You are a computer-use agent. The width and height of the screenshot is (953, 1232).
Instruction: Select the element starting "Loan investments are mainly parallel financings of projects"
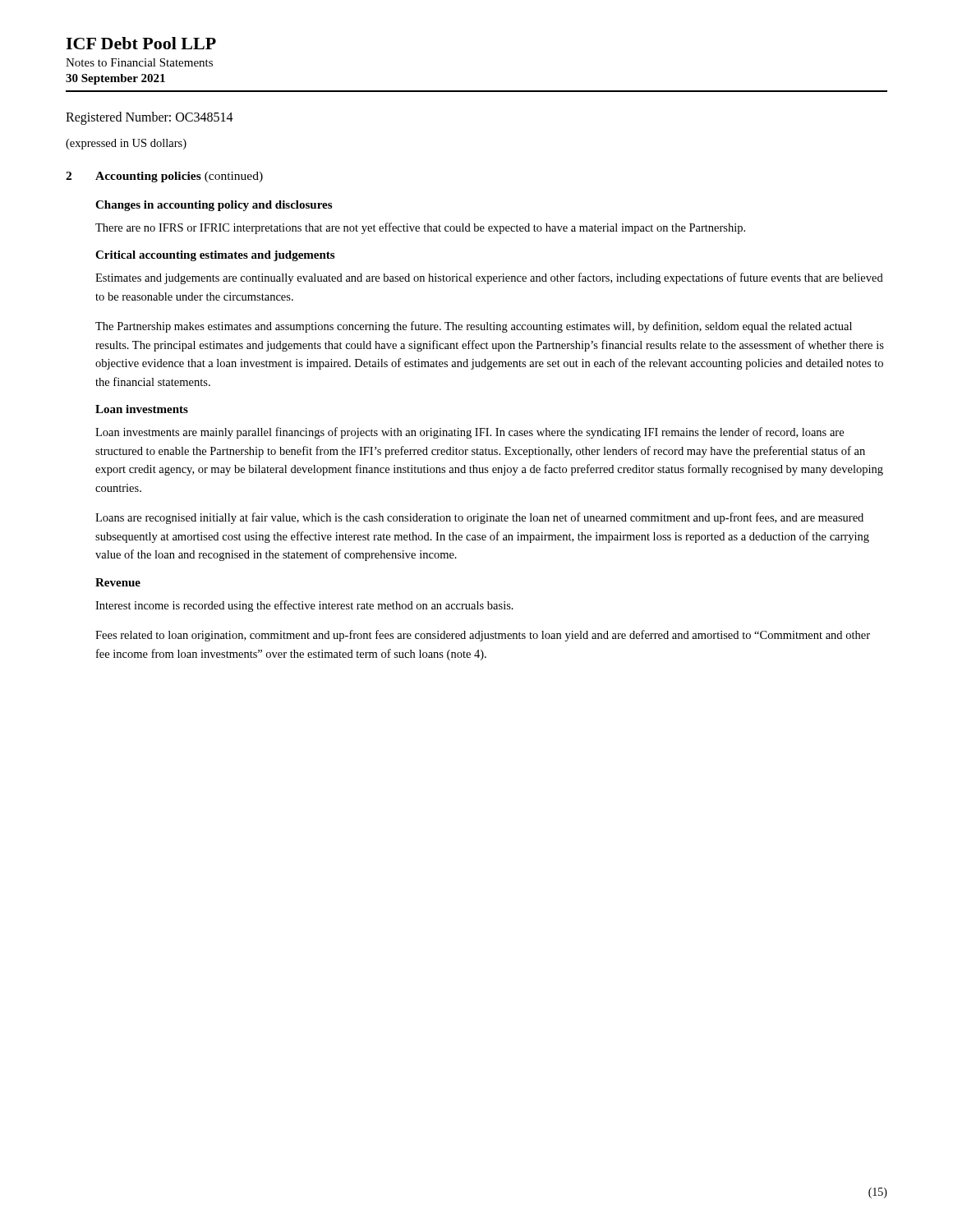[489, 460]
